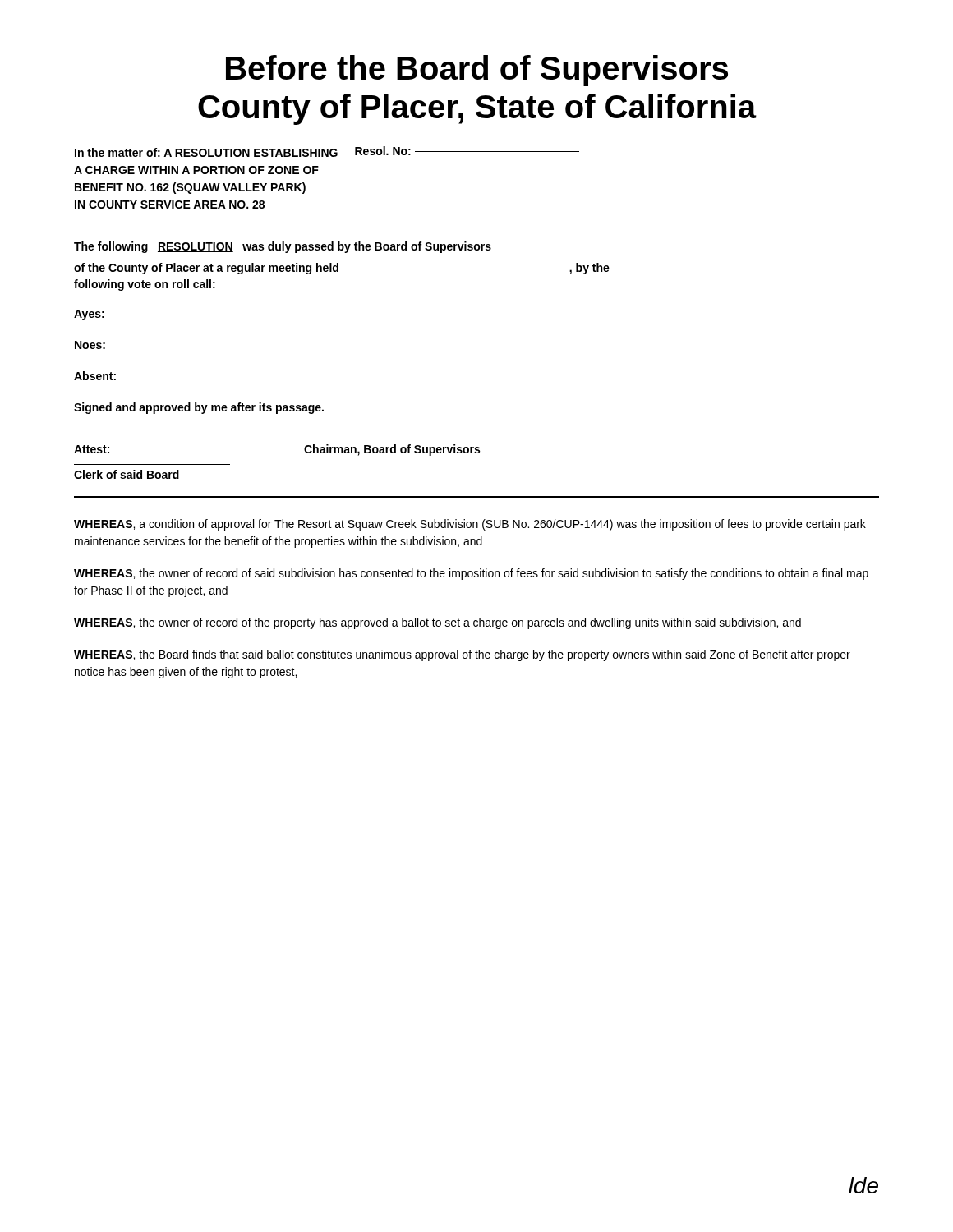Click the title that begins "Before the Board of SupervisorsCounty of"
Image resolution: width=953 pixels, height=1232 pixels.
tap(476, 88)
